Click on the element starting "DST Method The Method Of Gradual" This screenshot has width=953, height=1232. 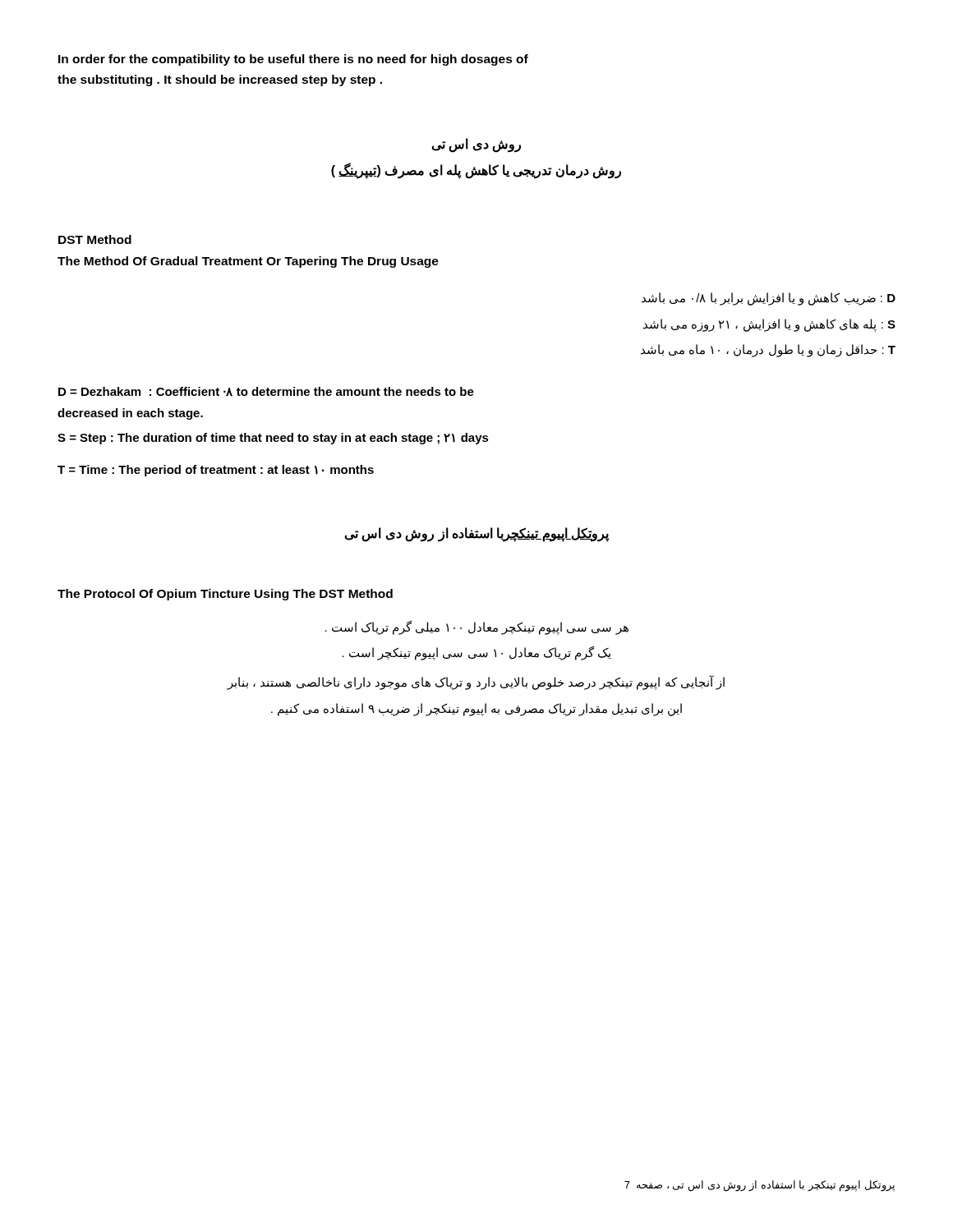tap(248, 250)
